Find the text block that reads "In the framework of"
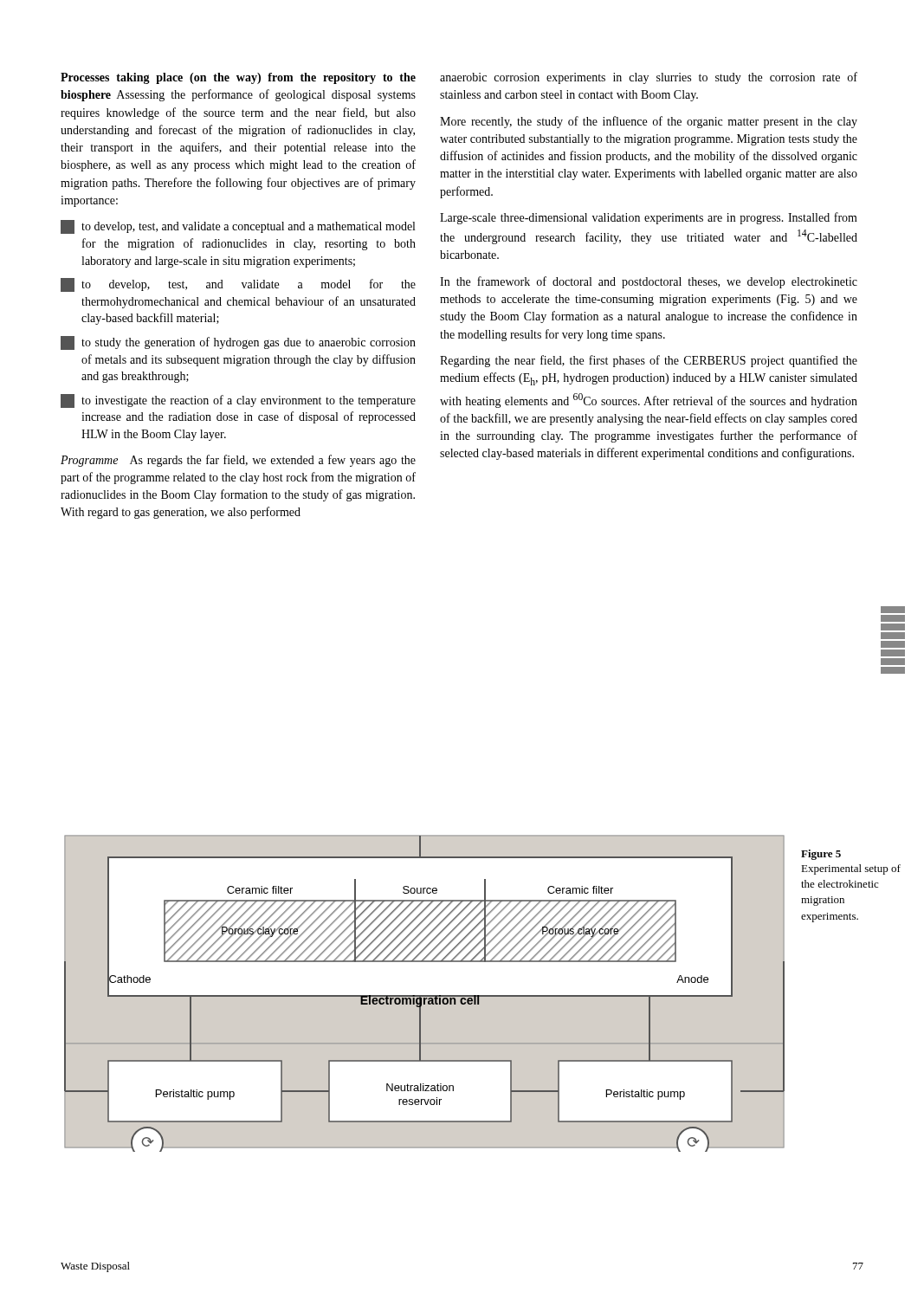Image resolution: width=924 pixels, height=1299 pixels. pyautogui.click(x=649, y=308)
